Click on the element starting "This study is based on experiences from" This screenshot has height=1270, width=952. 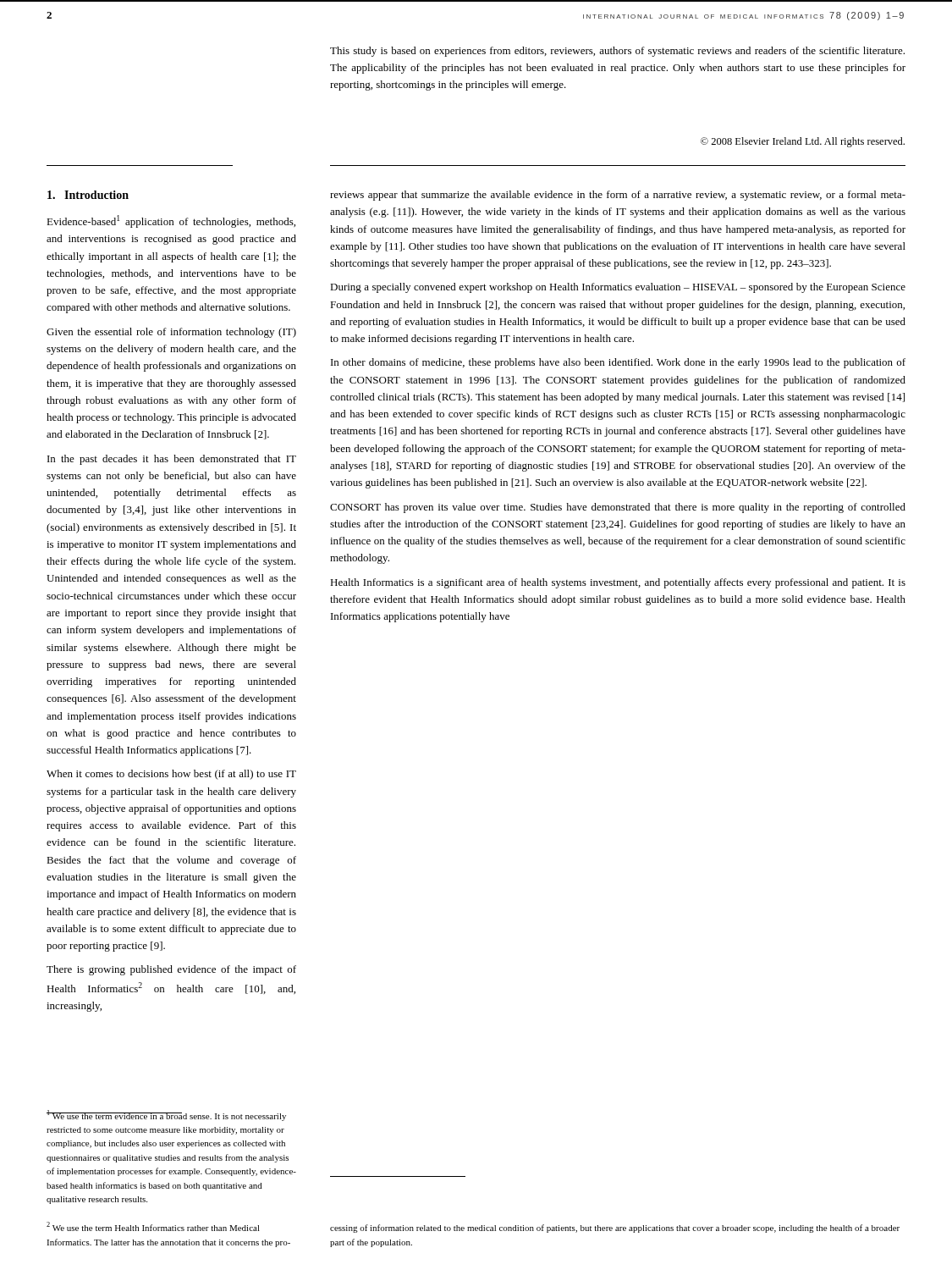tap(618, 67)
